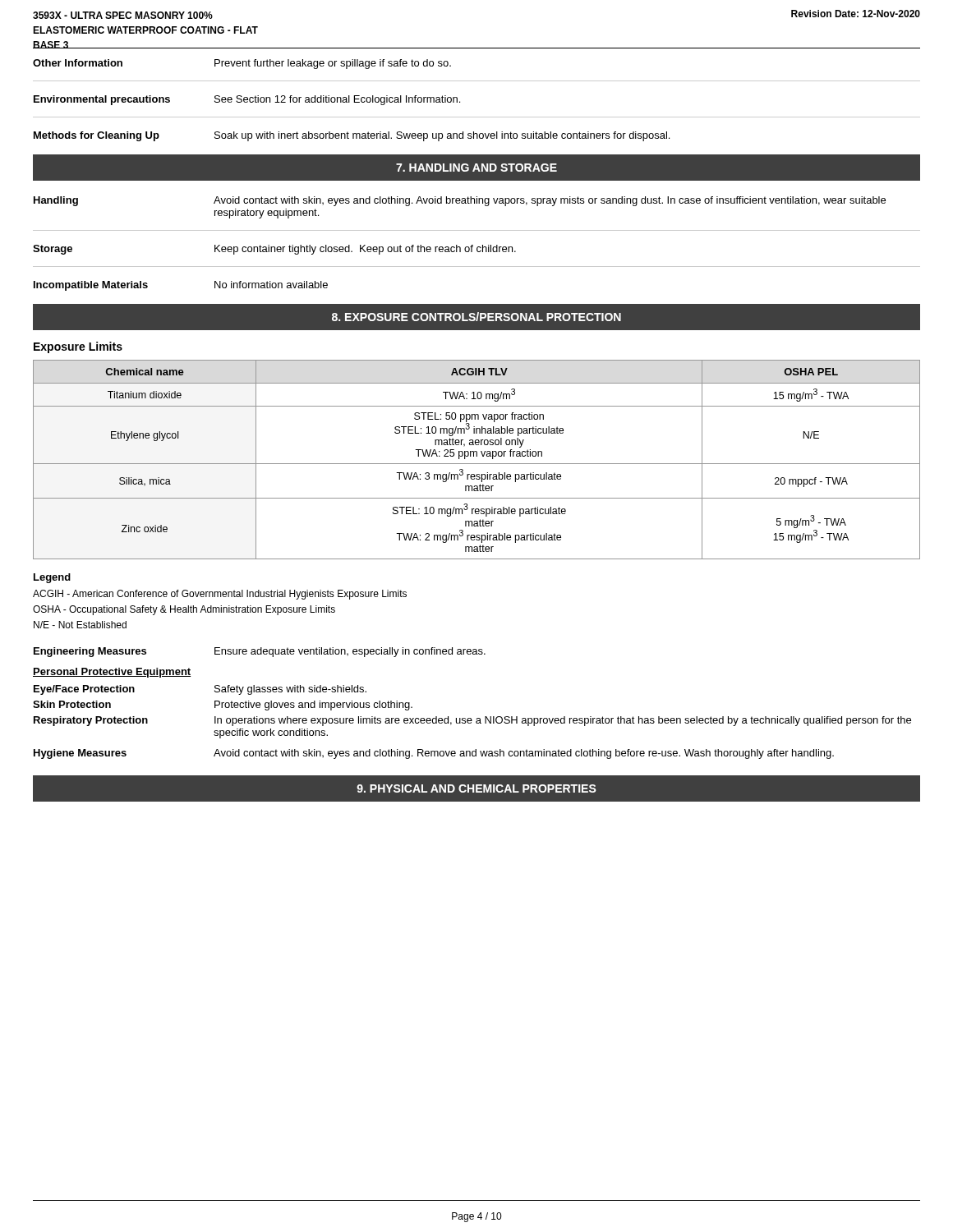Image resolution: width=953 pixels, height=1232 pixels.
Task: Find the section header on this page that starts "9. PHYSICAL AND"
Action: coord(476,789)
